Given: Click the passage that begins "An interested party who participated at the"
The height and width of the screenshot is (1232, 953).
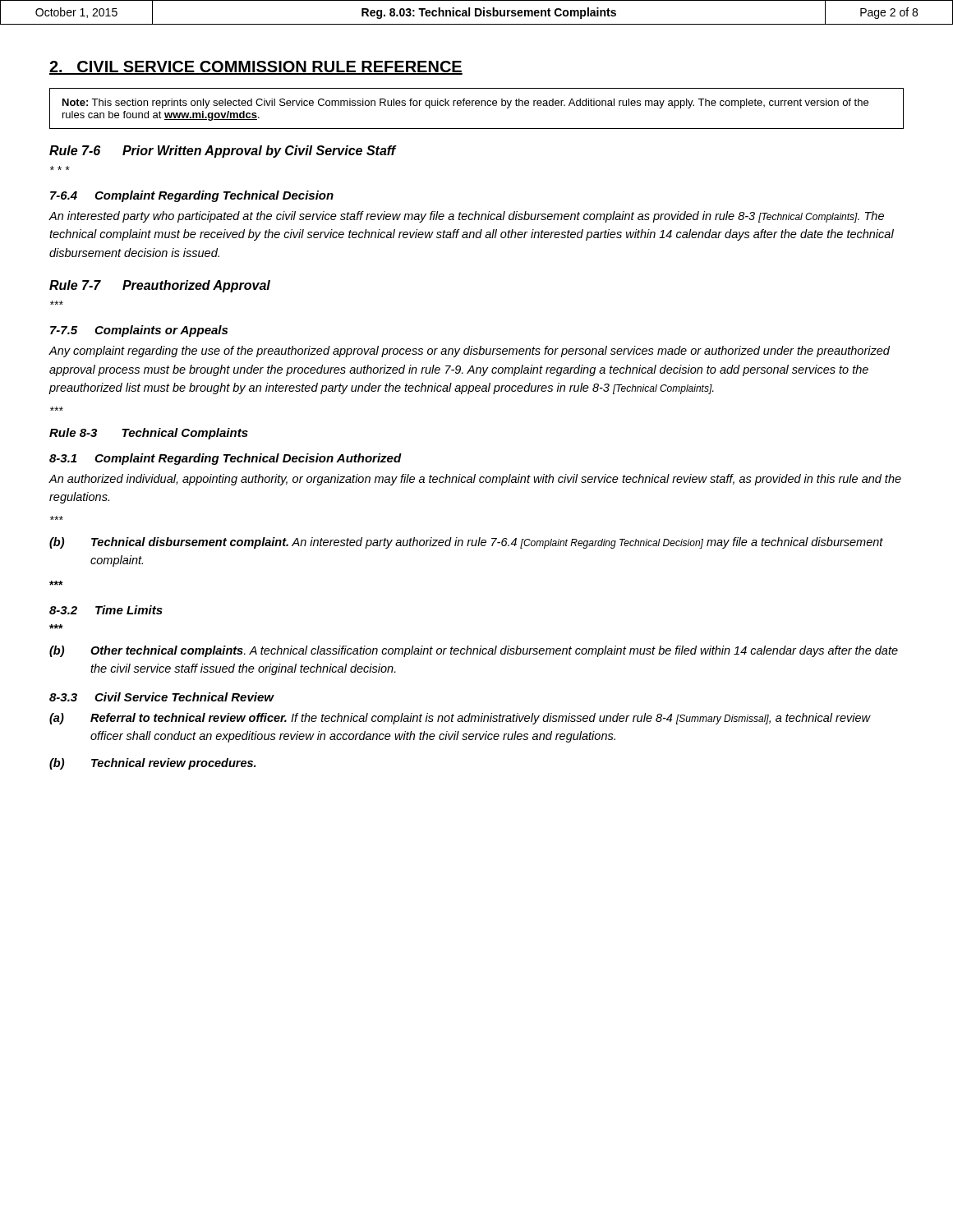Looking at the screenshot, I should [471, 234].
